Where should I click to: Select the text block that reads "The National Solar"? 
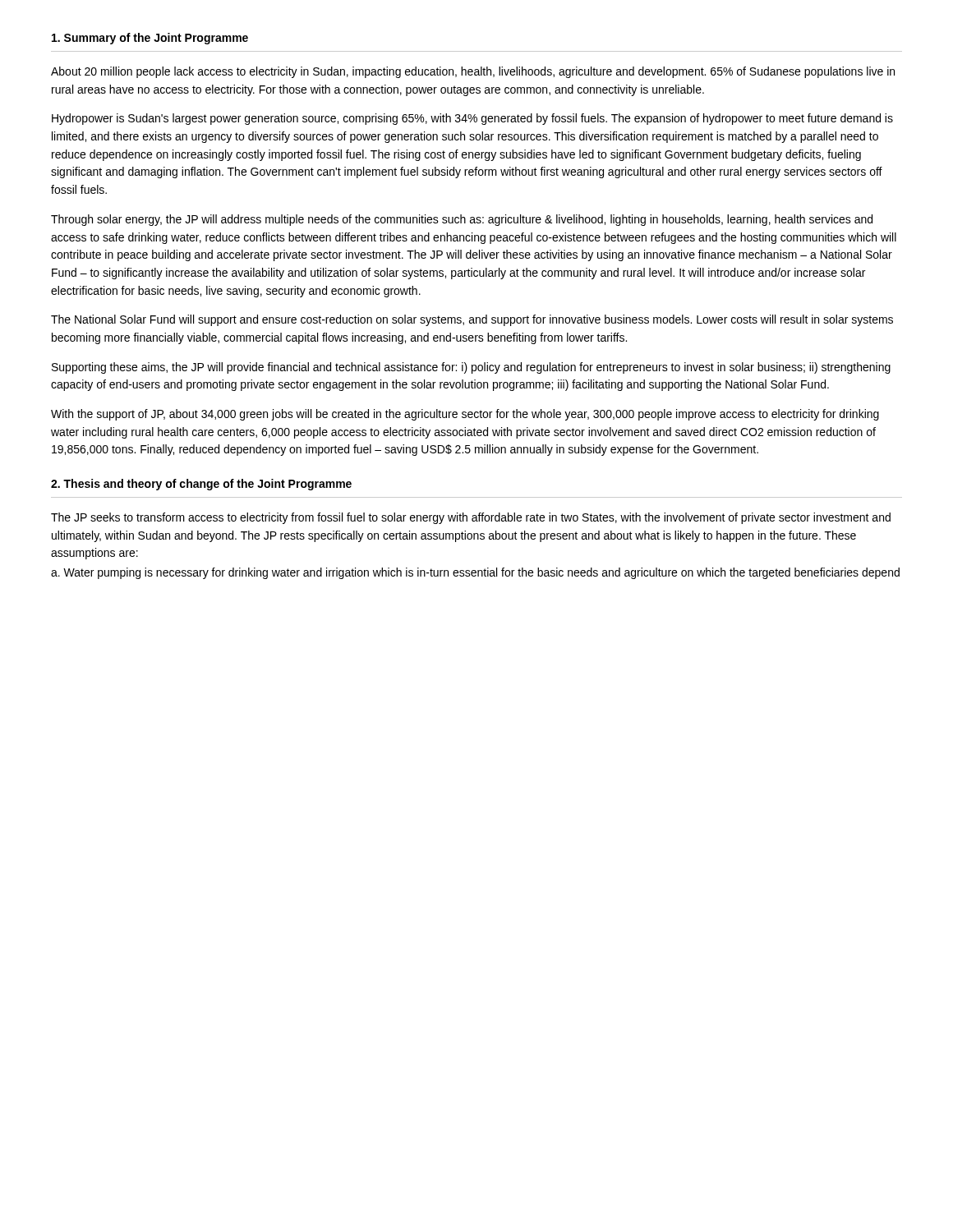472,329
